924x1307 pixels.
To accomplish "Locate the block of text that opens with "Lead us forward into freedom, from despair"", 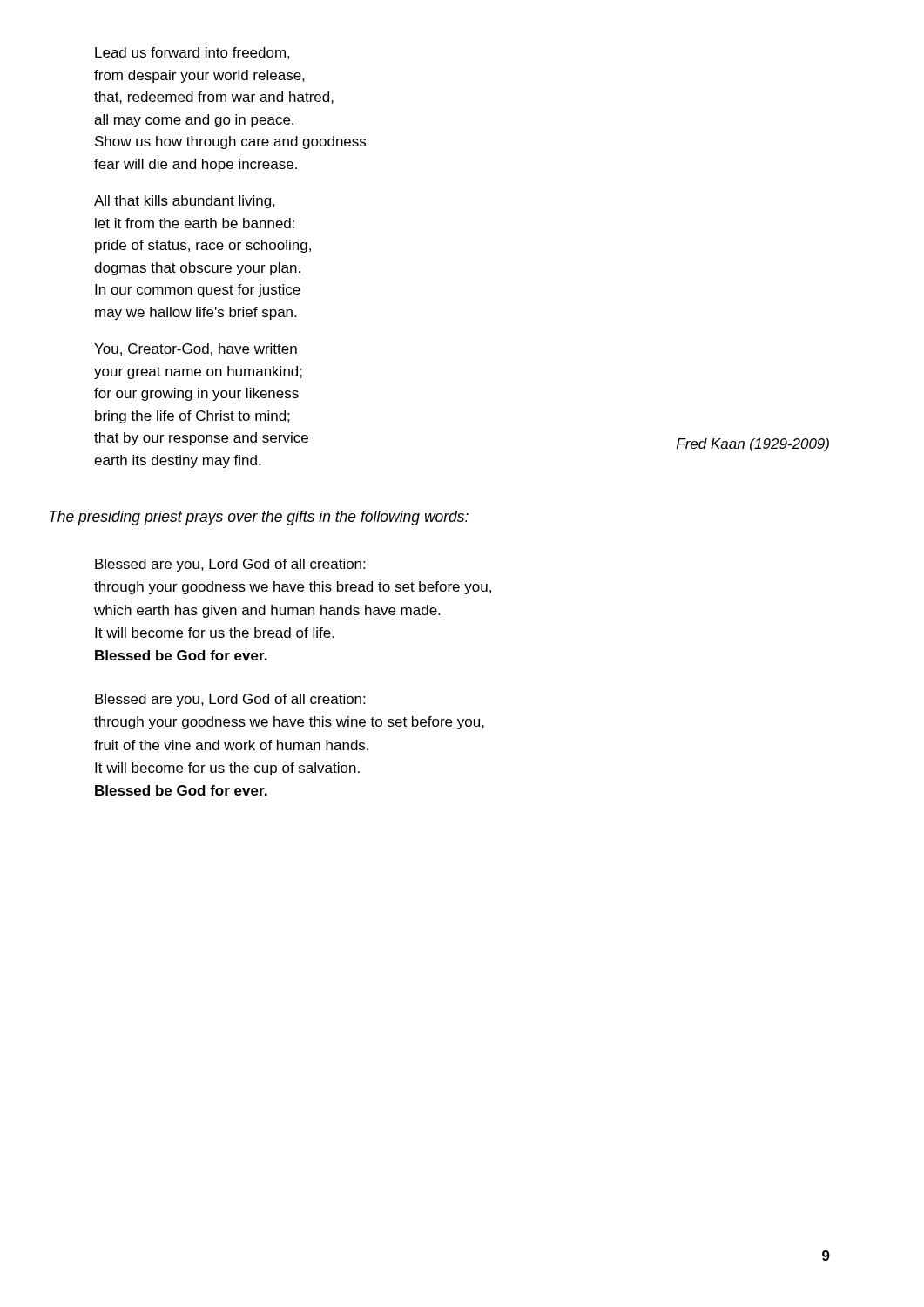I will (320, 257).
